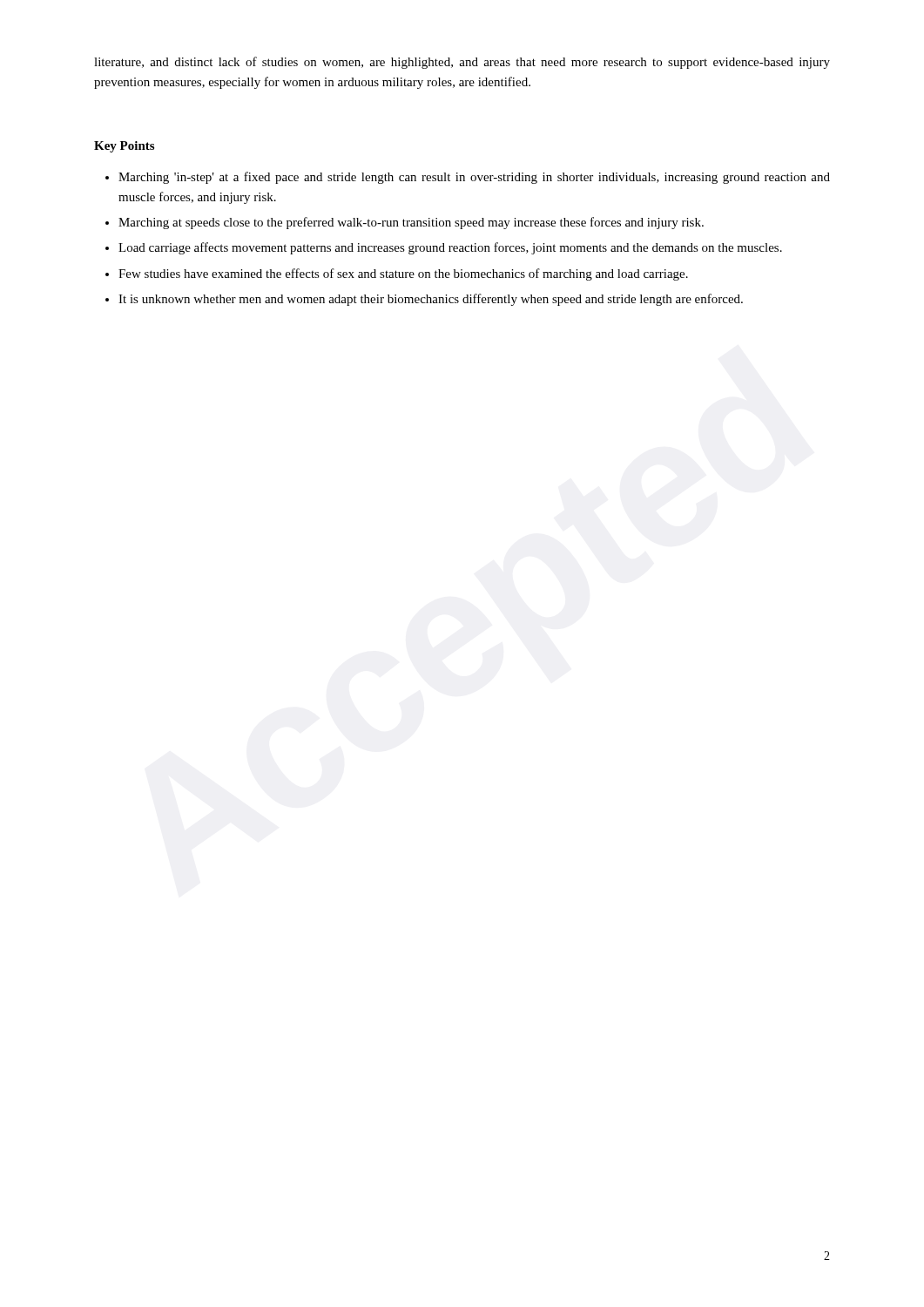Select the text starting "literature, and distinct"
The height and width of the screenshot is (1307, 924).
[462, 72]
